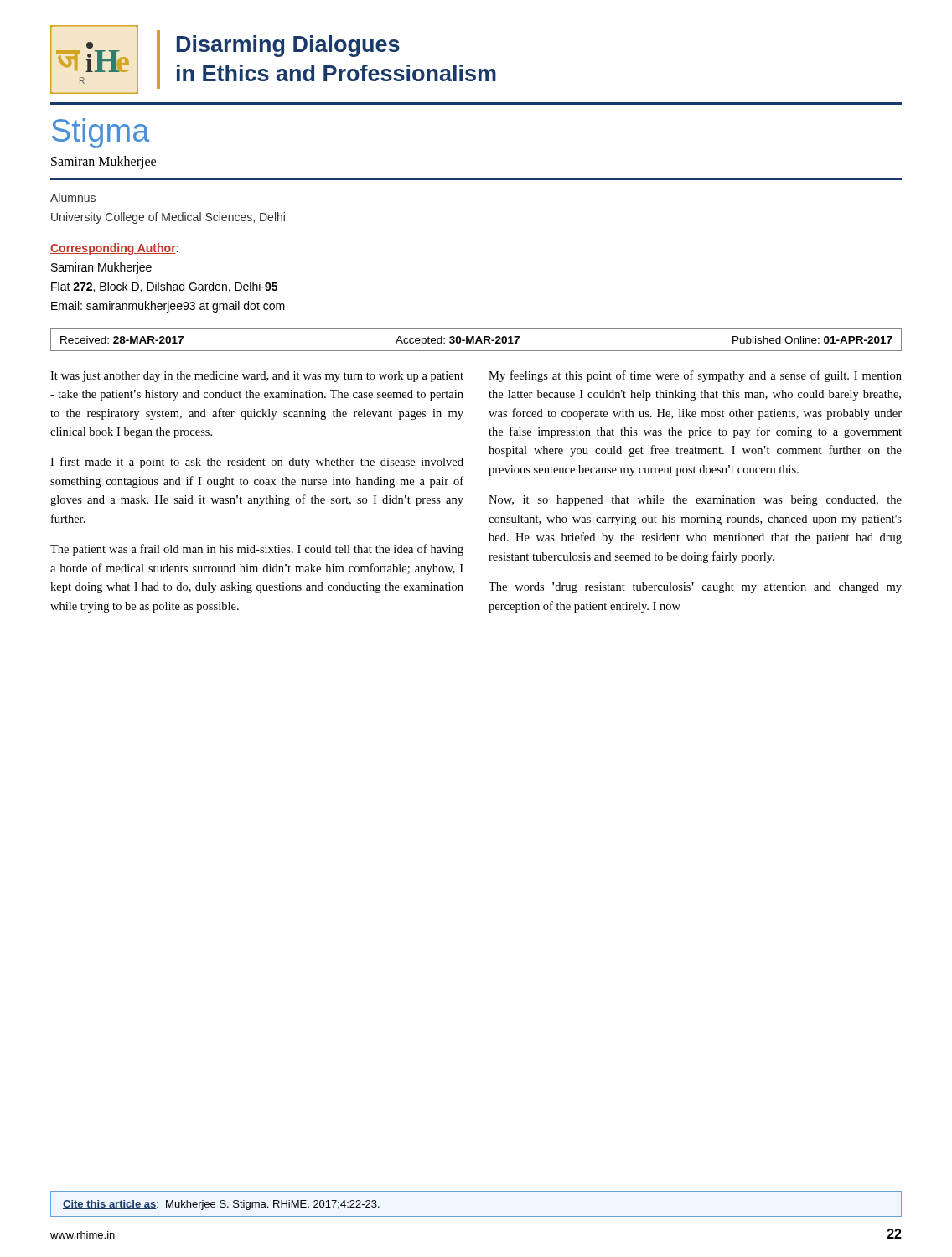Find the text block that reads "The words 'drug resistant tuberculosis' caught"
Screen dimensions: 1257x952
(x=695, y=596)
